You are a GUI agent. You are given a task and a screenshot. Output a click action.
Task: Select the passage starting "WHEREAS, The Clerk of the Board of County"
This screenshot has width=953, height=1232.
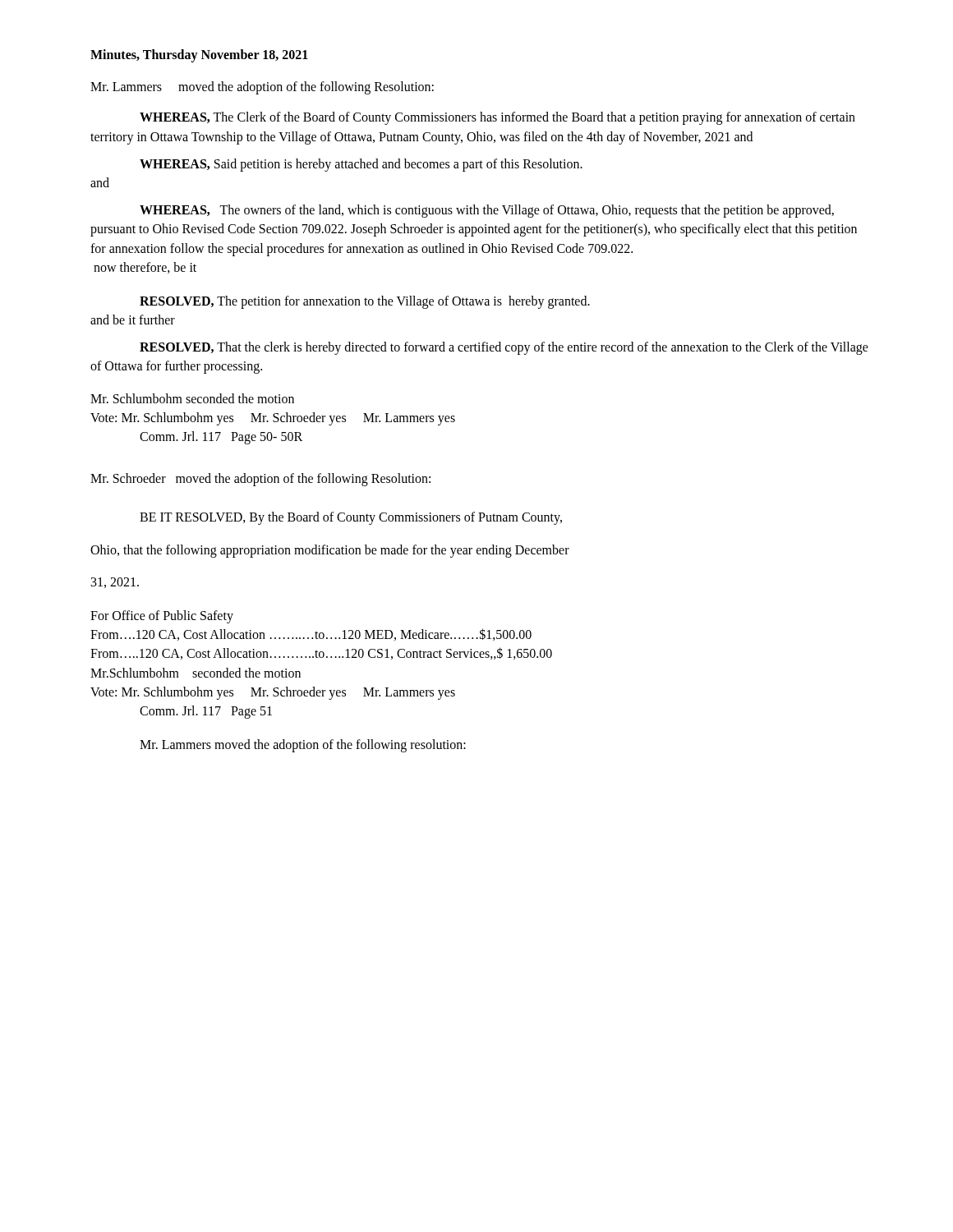click(481, 127)
